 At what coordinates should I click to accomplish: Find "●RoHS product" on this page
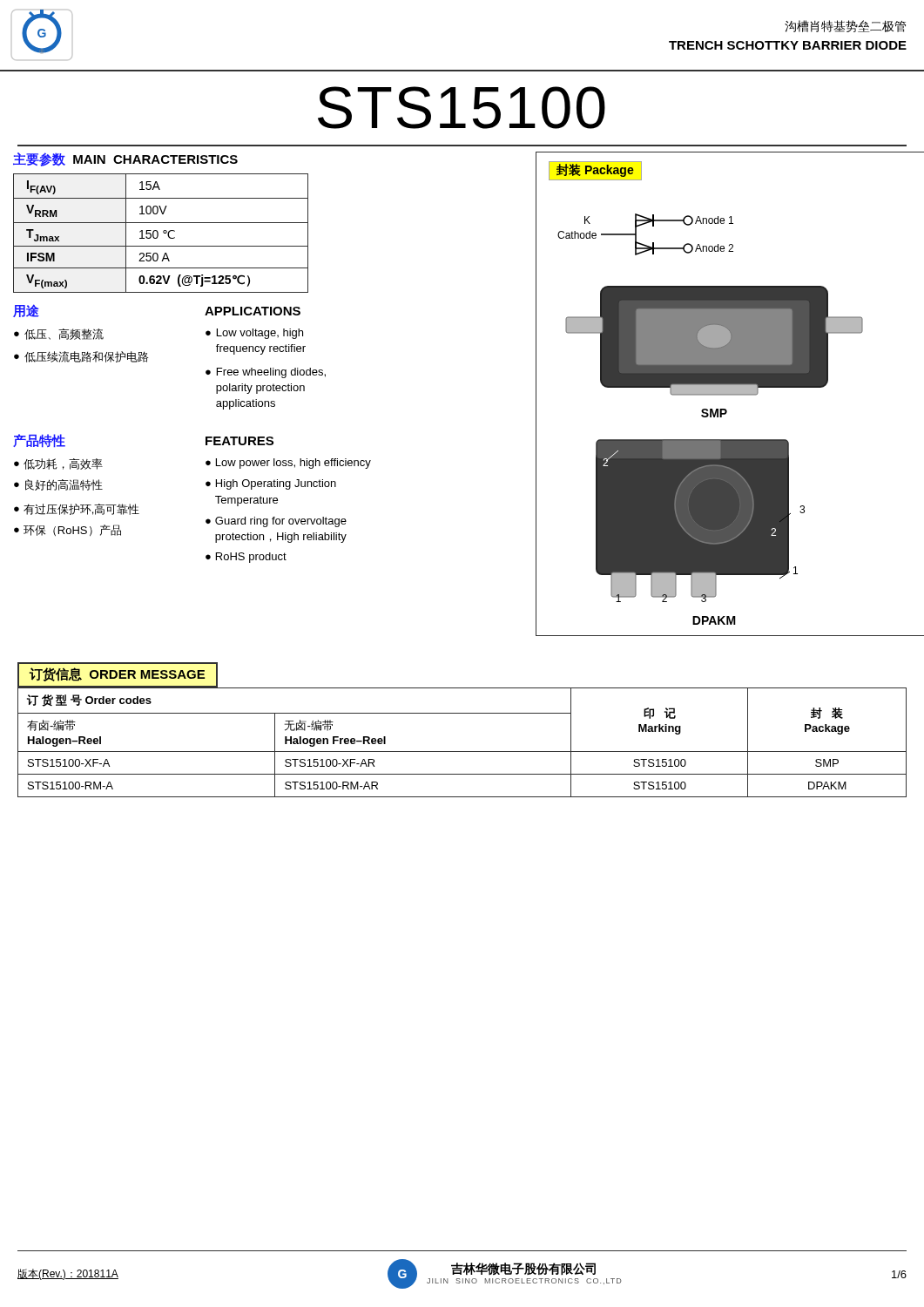245,556
